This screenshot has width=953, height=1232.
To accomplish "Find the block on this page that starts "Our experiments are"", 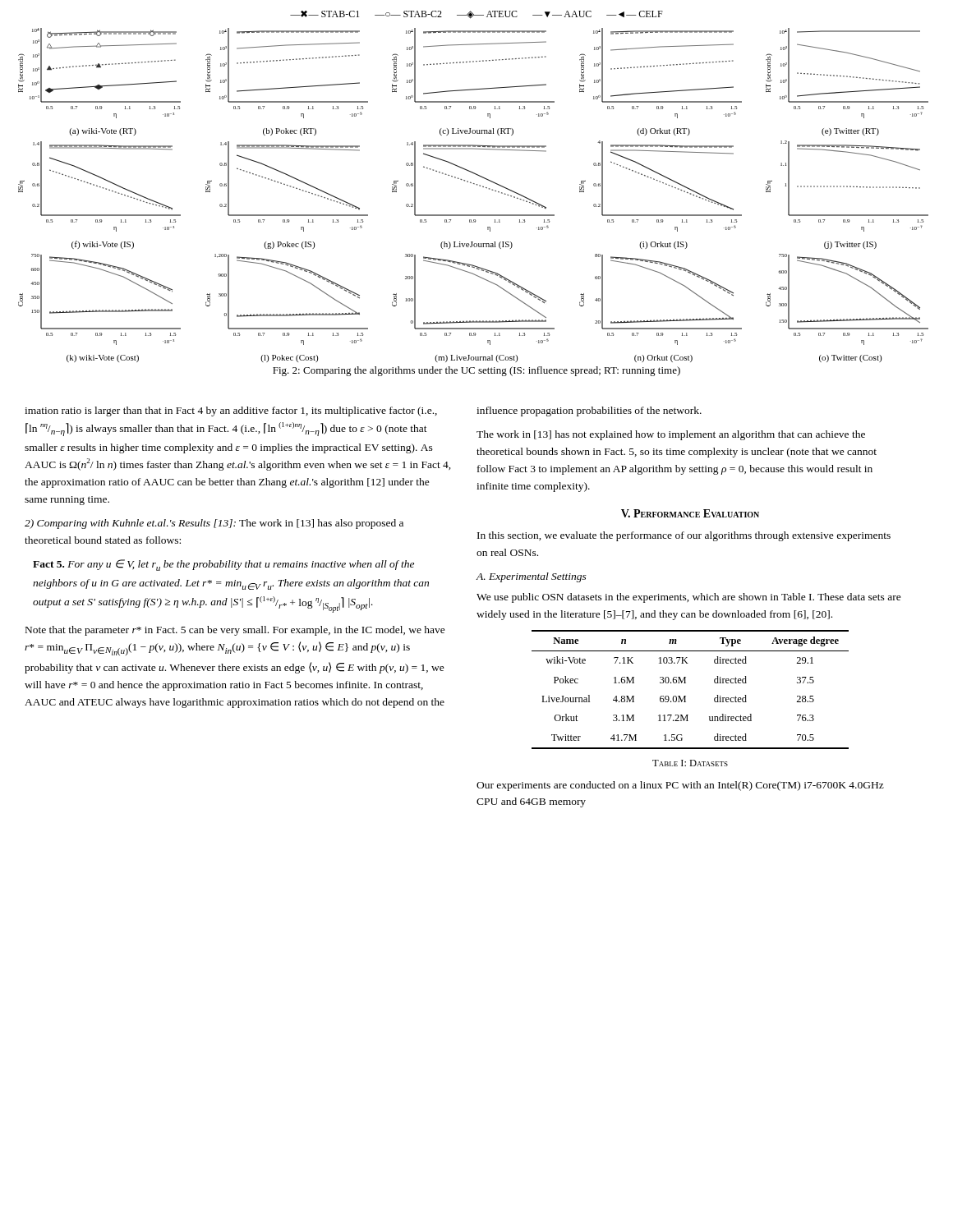I will pyautogui.click(x=680, y=793).
